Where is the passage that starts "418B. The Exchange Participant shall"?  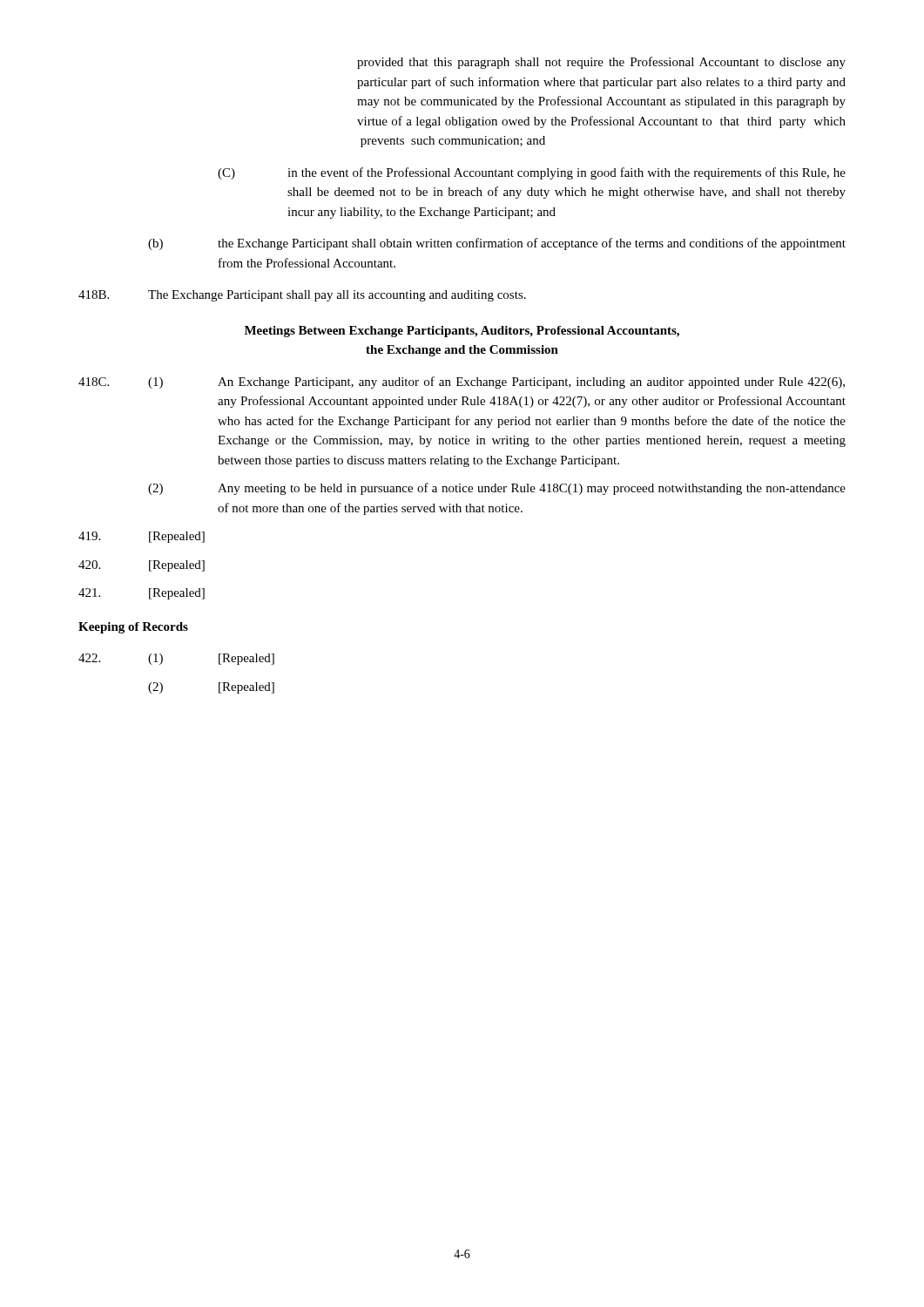[462, 295]
